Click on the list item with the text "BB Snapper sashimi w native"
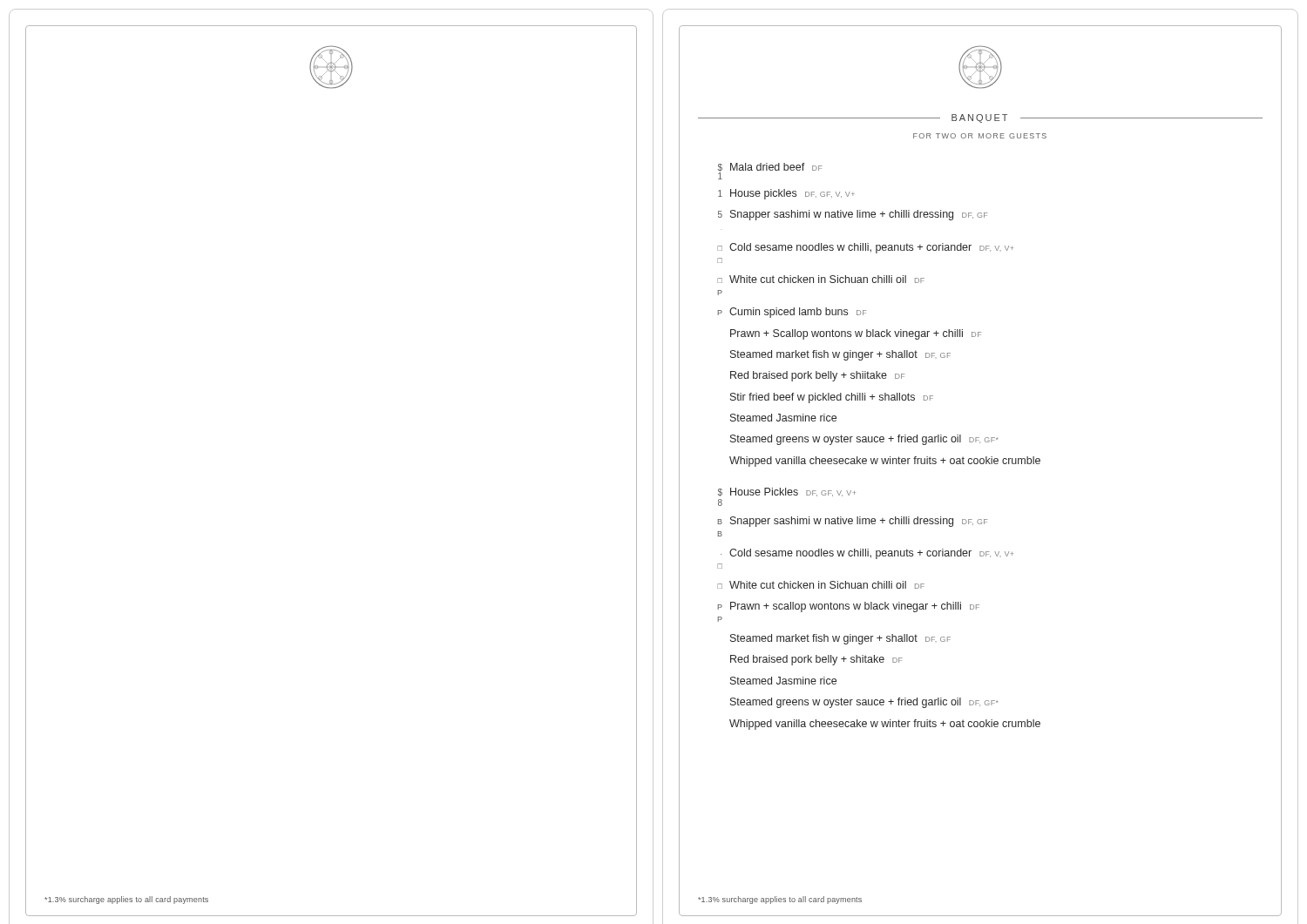 tap(980, 527)
